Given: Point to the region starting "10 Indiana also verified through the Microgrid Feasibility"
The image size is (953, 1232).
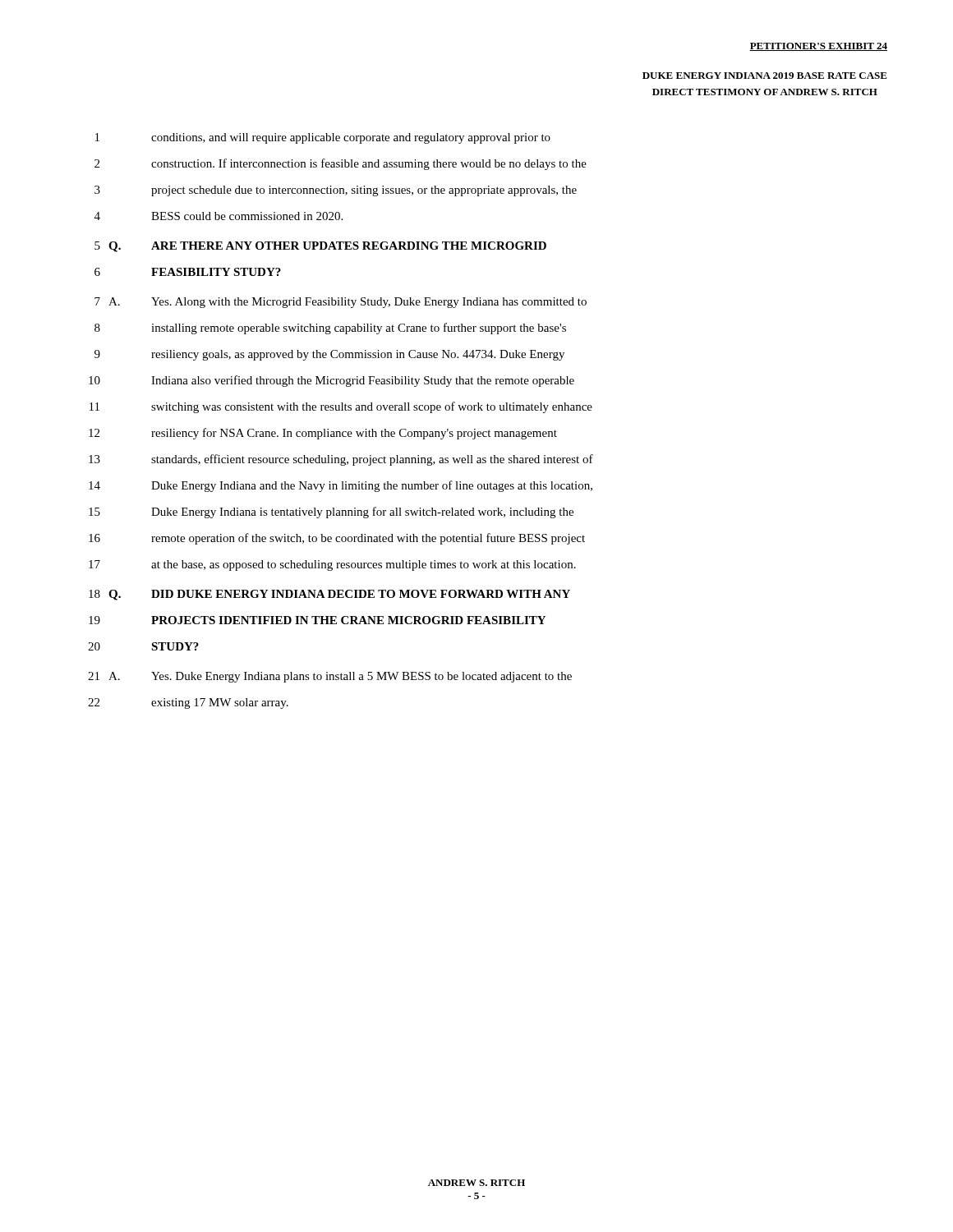Looking at the screenshot, I should coord(476,384).
